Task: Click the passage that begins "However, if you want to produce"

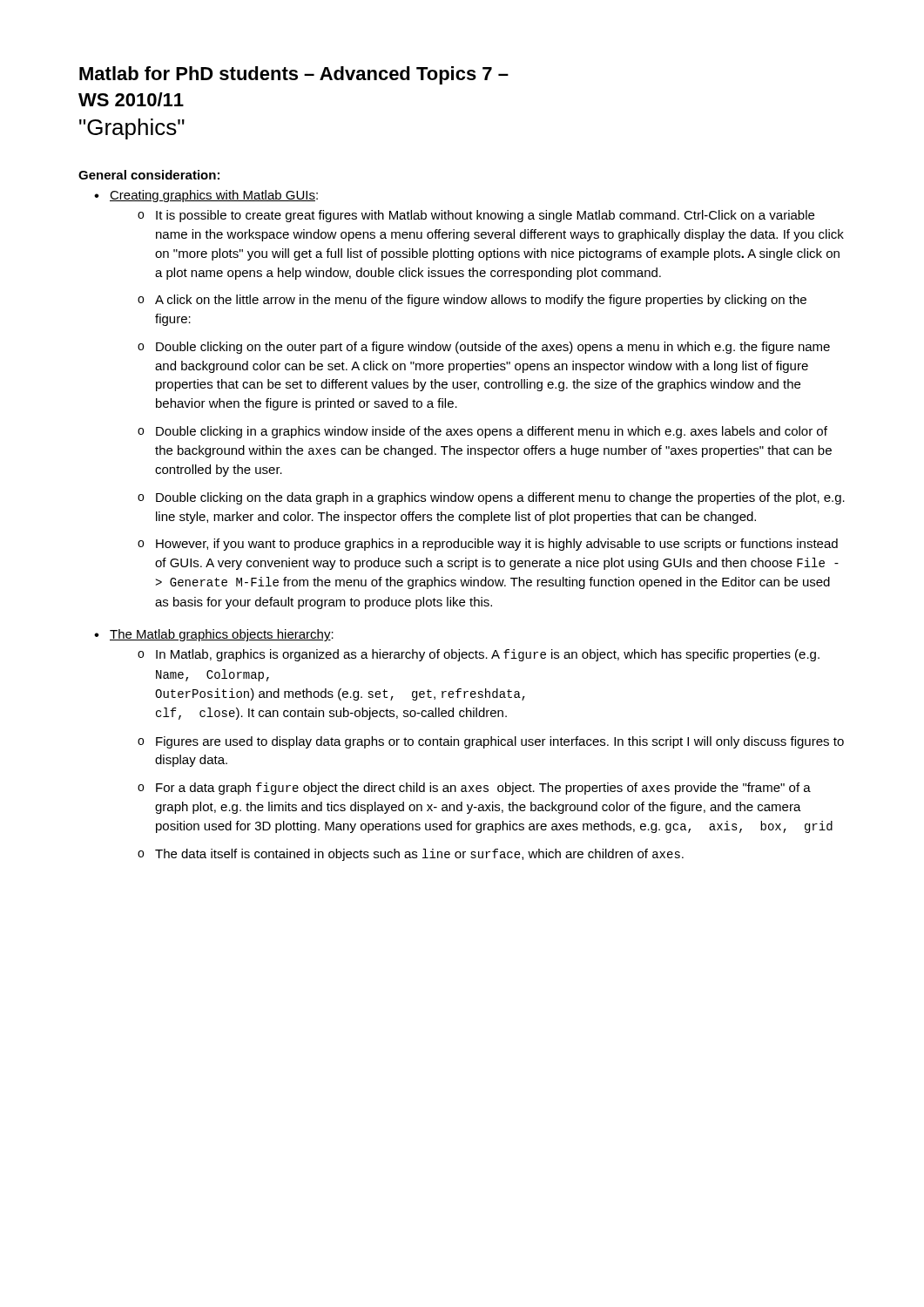Action: (x=498, y=572)
